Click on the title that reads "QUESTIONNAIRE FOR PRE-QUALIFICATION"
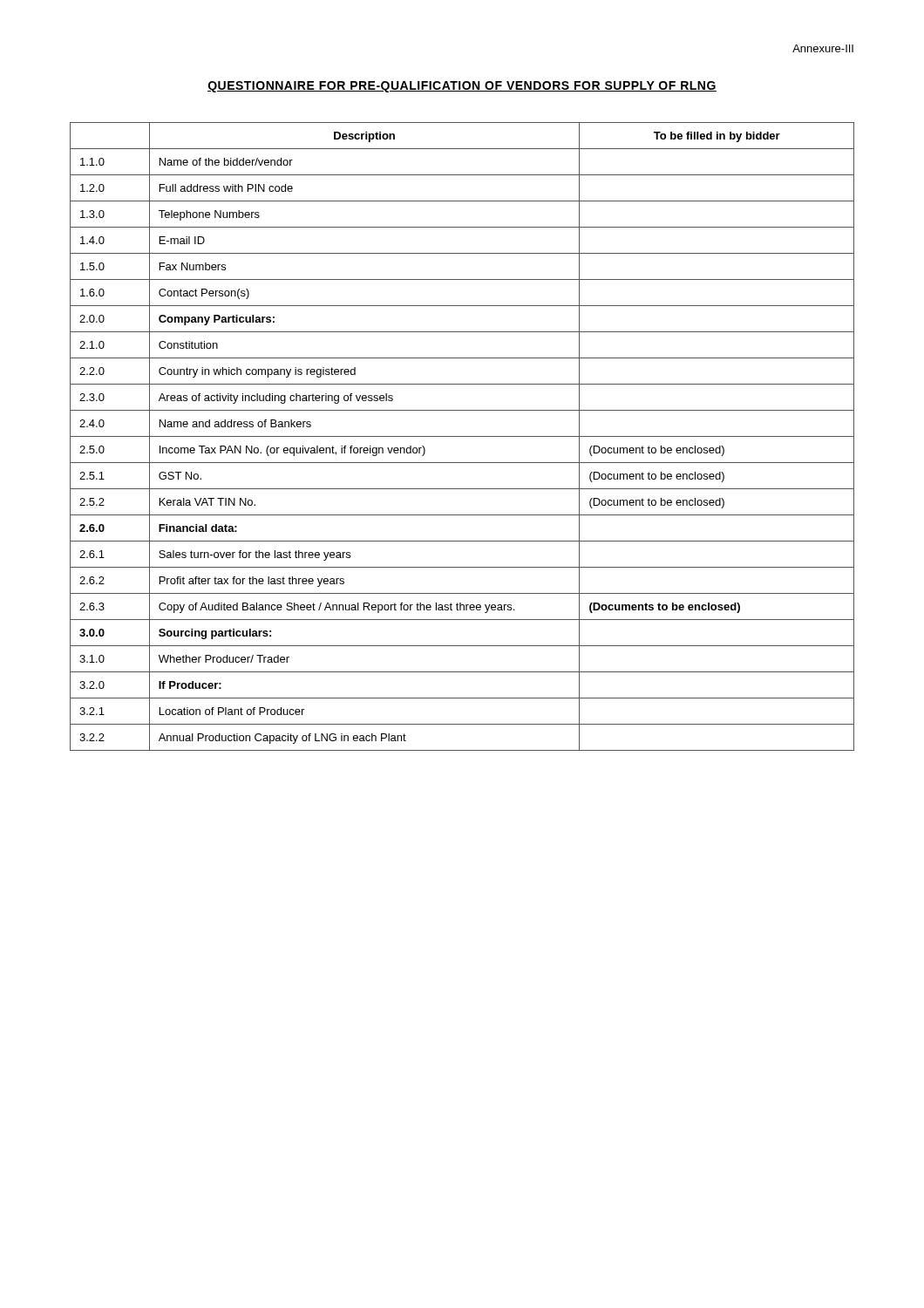The height and width of the screenshot is (1308, 924). pos(462,85)
